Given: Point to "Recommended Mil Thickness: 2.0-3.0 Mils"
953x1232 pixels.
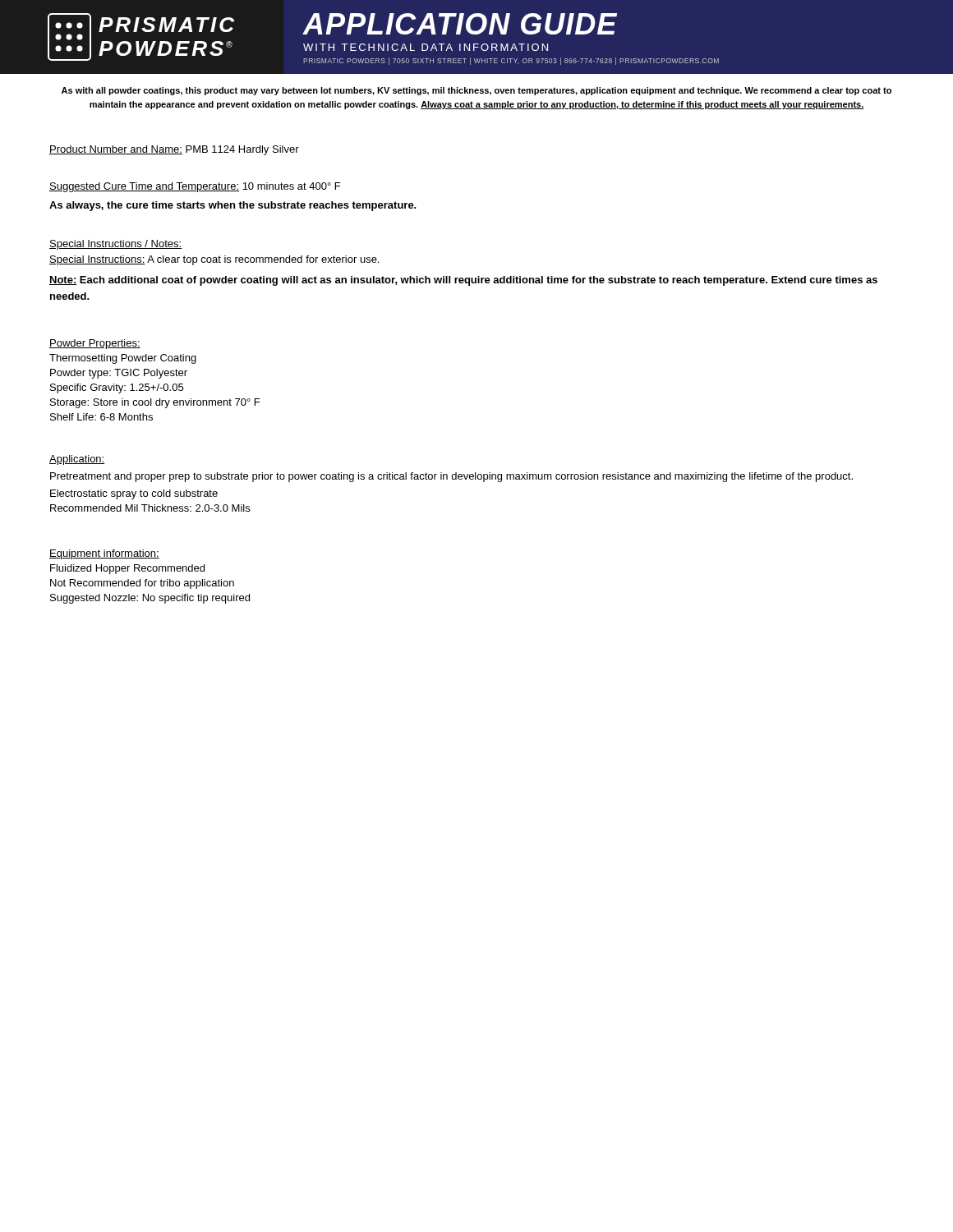Looking at the screenshot, I should tap(150, 508).
